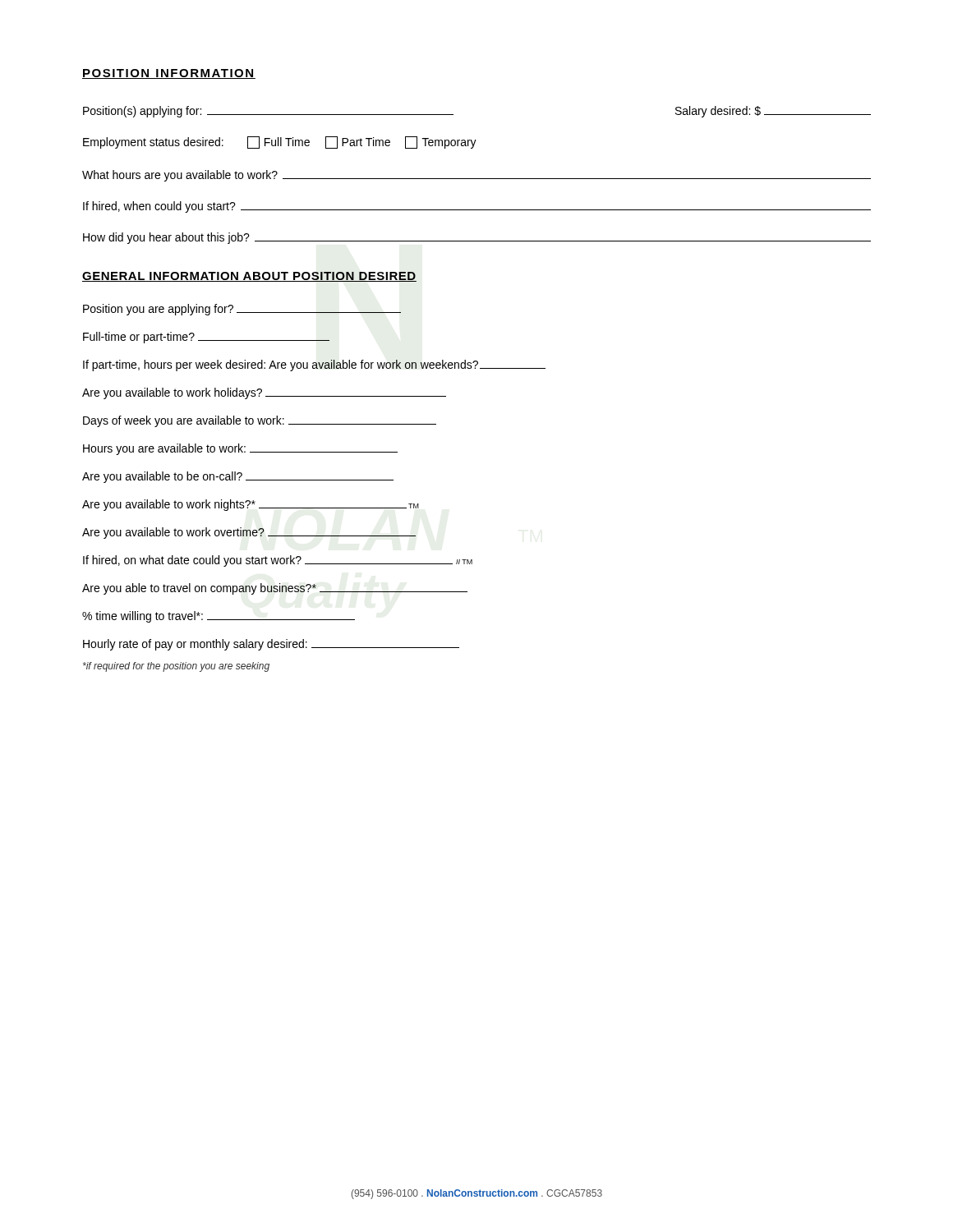The width and height of the screenshot is (953, 1232).
Task: Where does it say "Are you available to work overtime?"?
Action: click(x=249, y=531)
